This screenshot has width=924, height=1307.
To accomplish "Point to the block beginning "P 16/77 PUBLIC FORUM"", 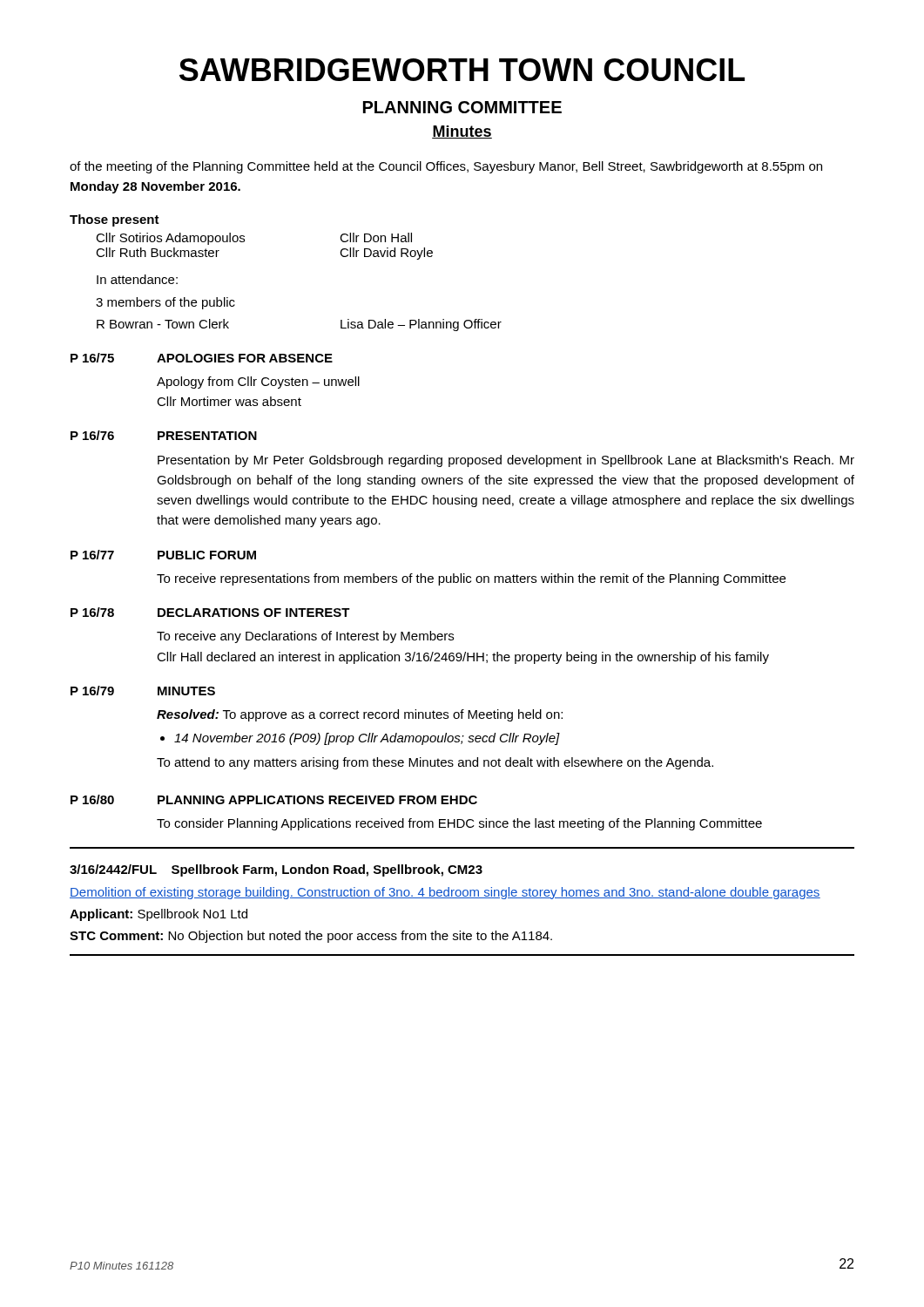I will (462, 566).
